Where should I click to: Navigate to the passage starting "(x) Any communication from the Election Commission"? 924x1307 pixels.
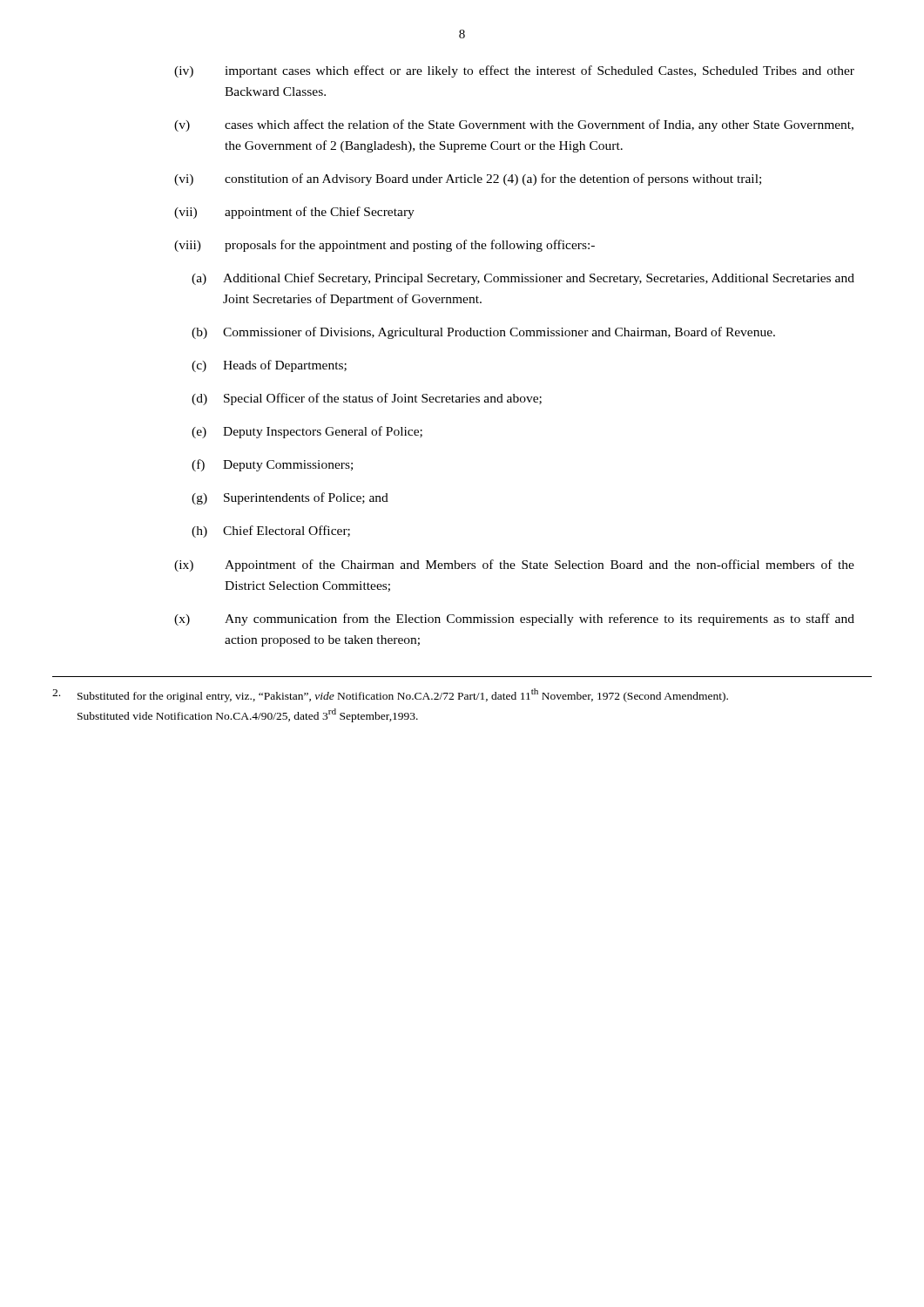514,629
